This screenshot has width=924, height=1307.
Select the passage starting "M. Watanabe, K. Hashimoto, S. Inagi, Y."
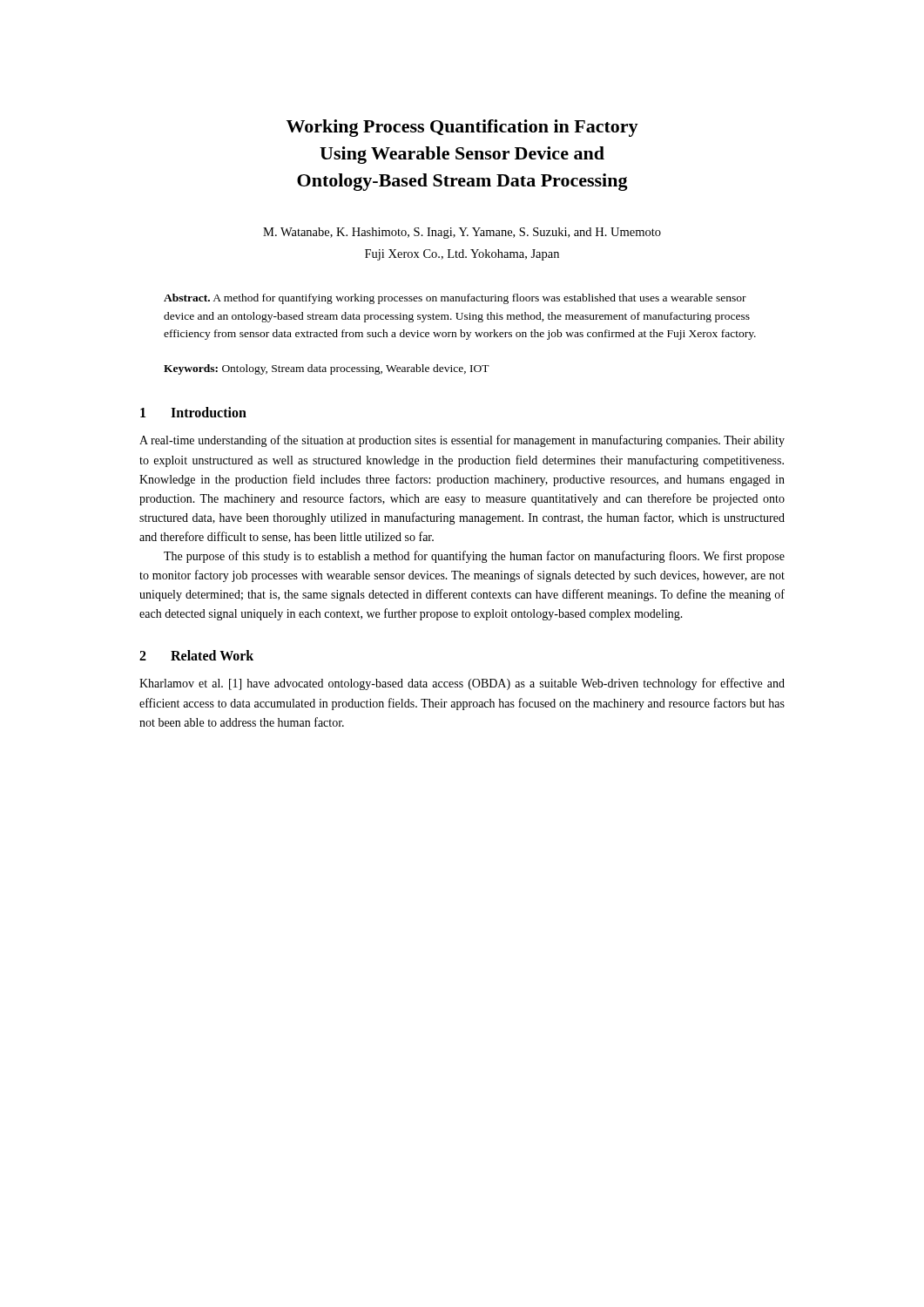[x=462, y=232]
